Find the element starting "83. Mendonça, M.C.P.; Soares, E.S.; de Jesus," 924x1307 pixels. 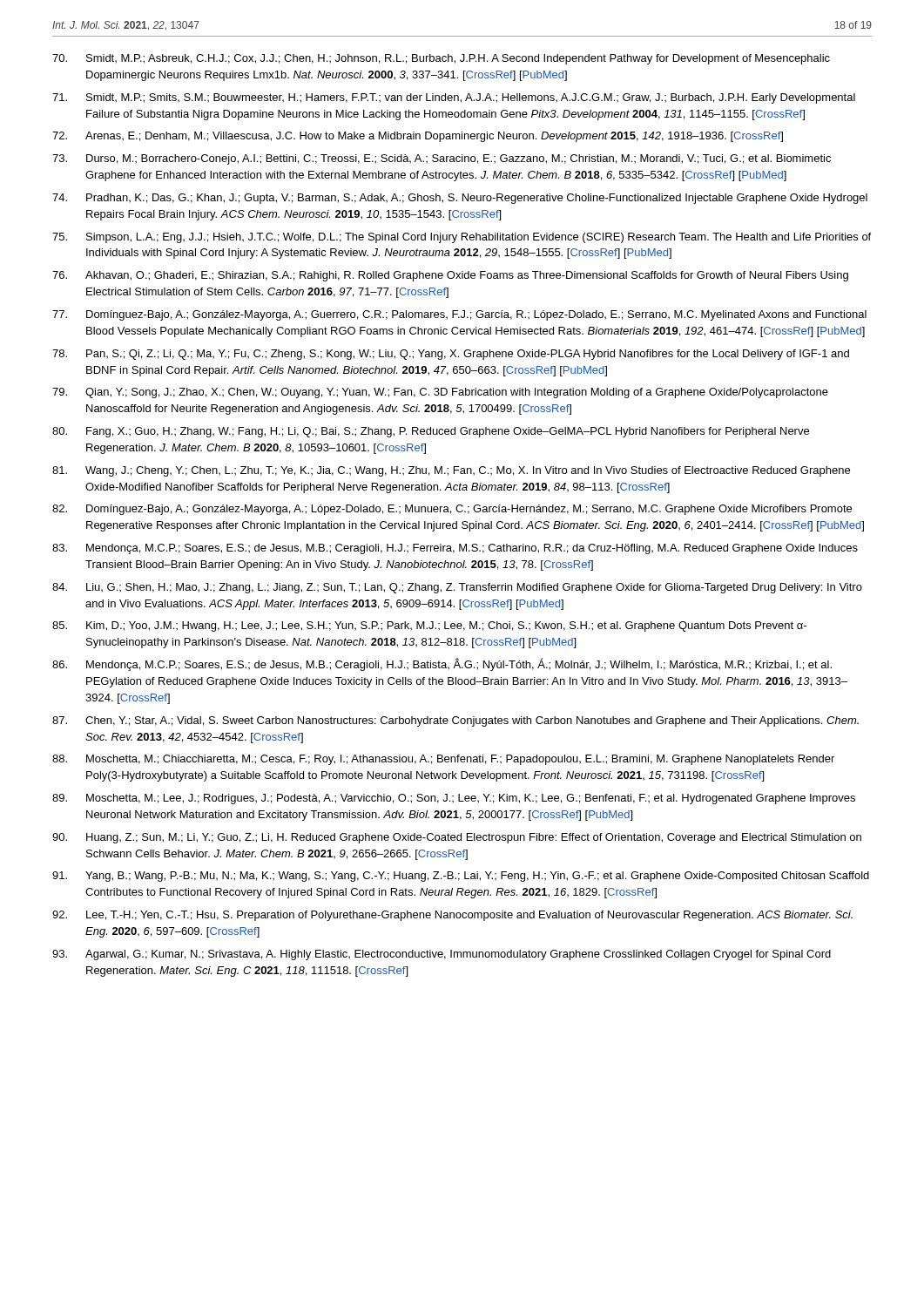462,557
